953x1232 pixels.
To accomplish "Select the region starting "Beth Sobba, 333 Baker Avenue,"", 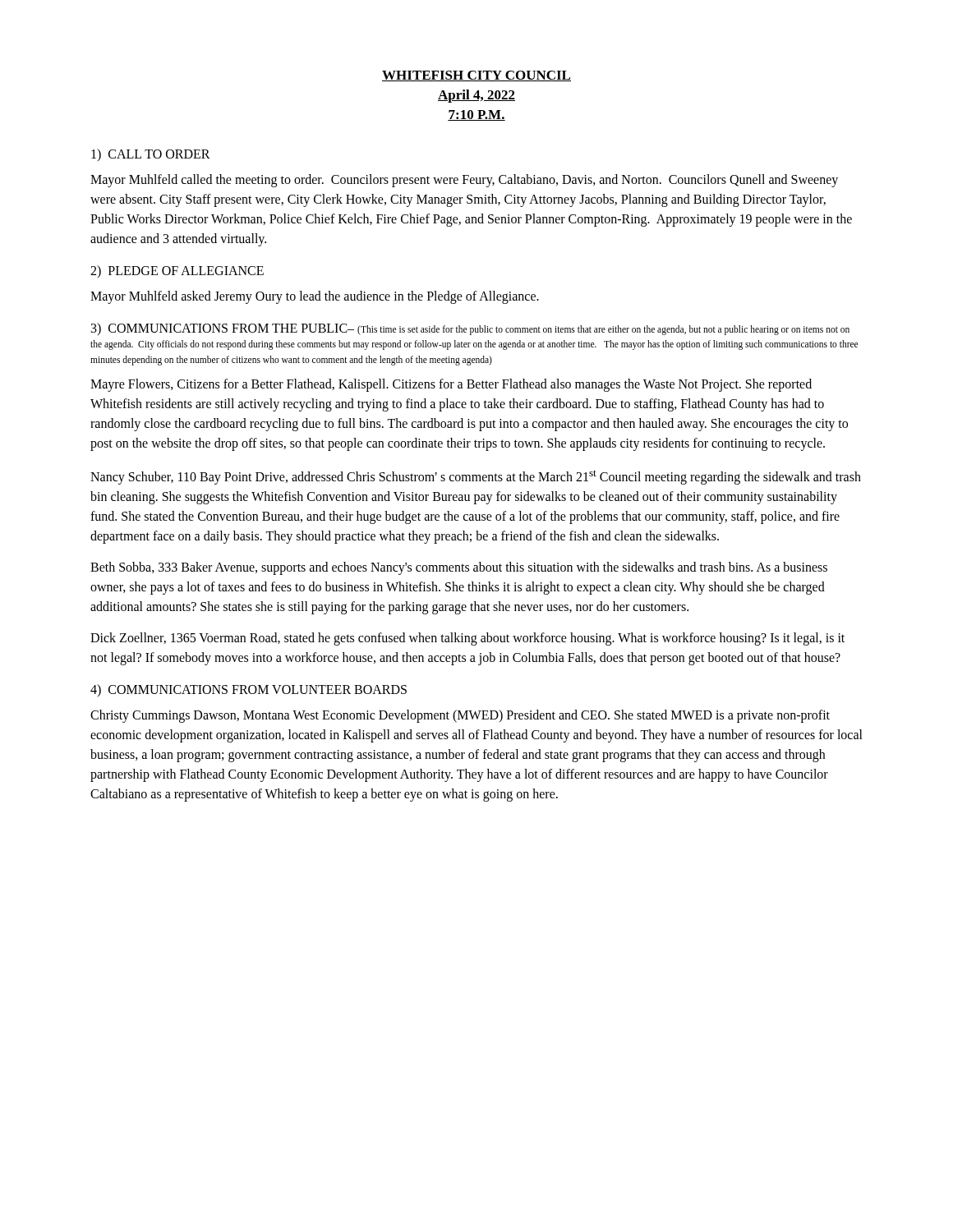I will tap(459, 587).
